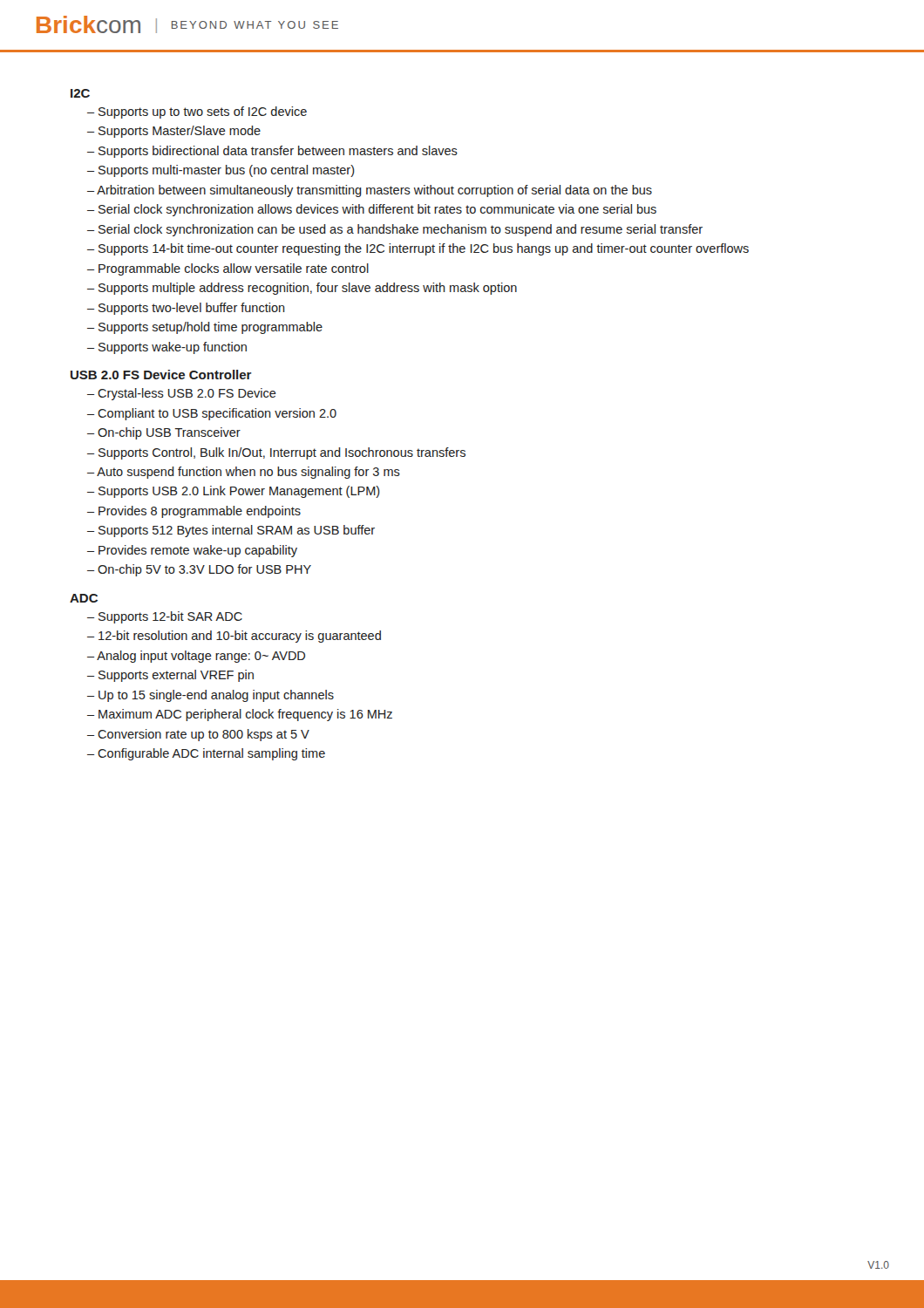The image size is (924, 1308).
Task: Click on the text block starting "– Provides 8"
Action: (x=194, y=511)
